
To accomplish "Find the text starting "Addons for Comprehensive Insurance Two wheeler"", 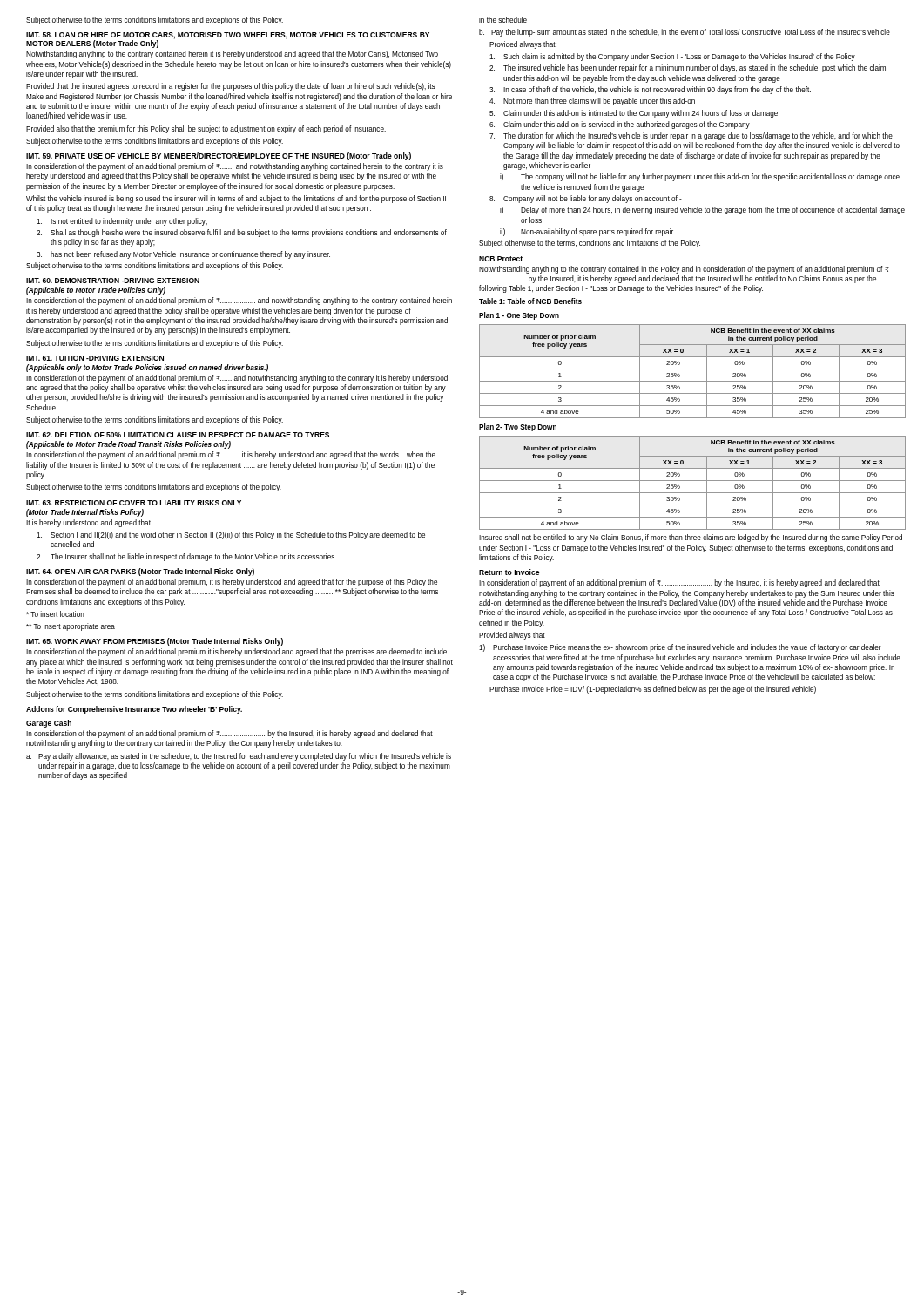I will coord(240,709).
